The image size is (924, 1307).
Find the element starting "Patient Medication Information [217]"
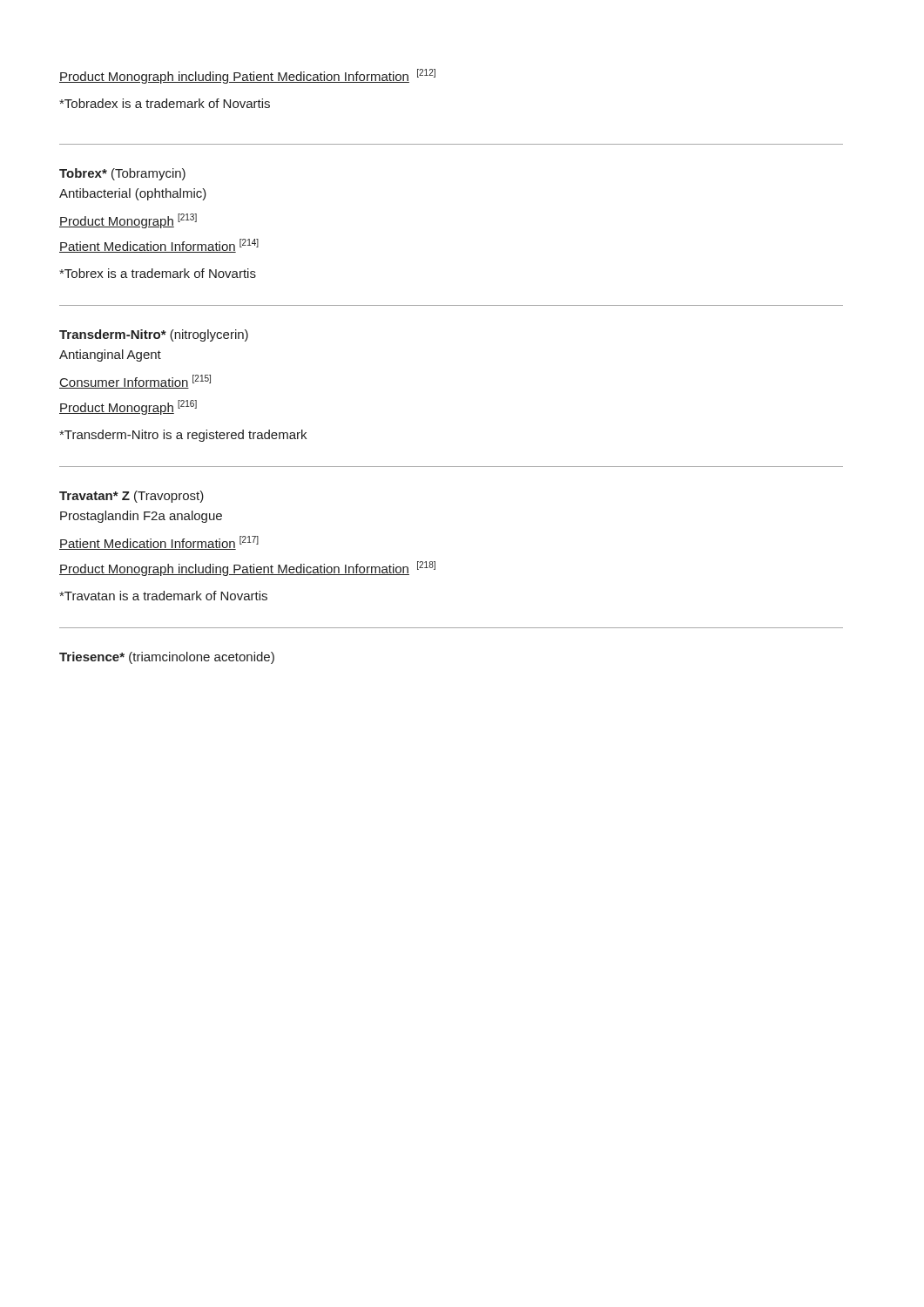click(159, 542)
